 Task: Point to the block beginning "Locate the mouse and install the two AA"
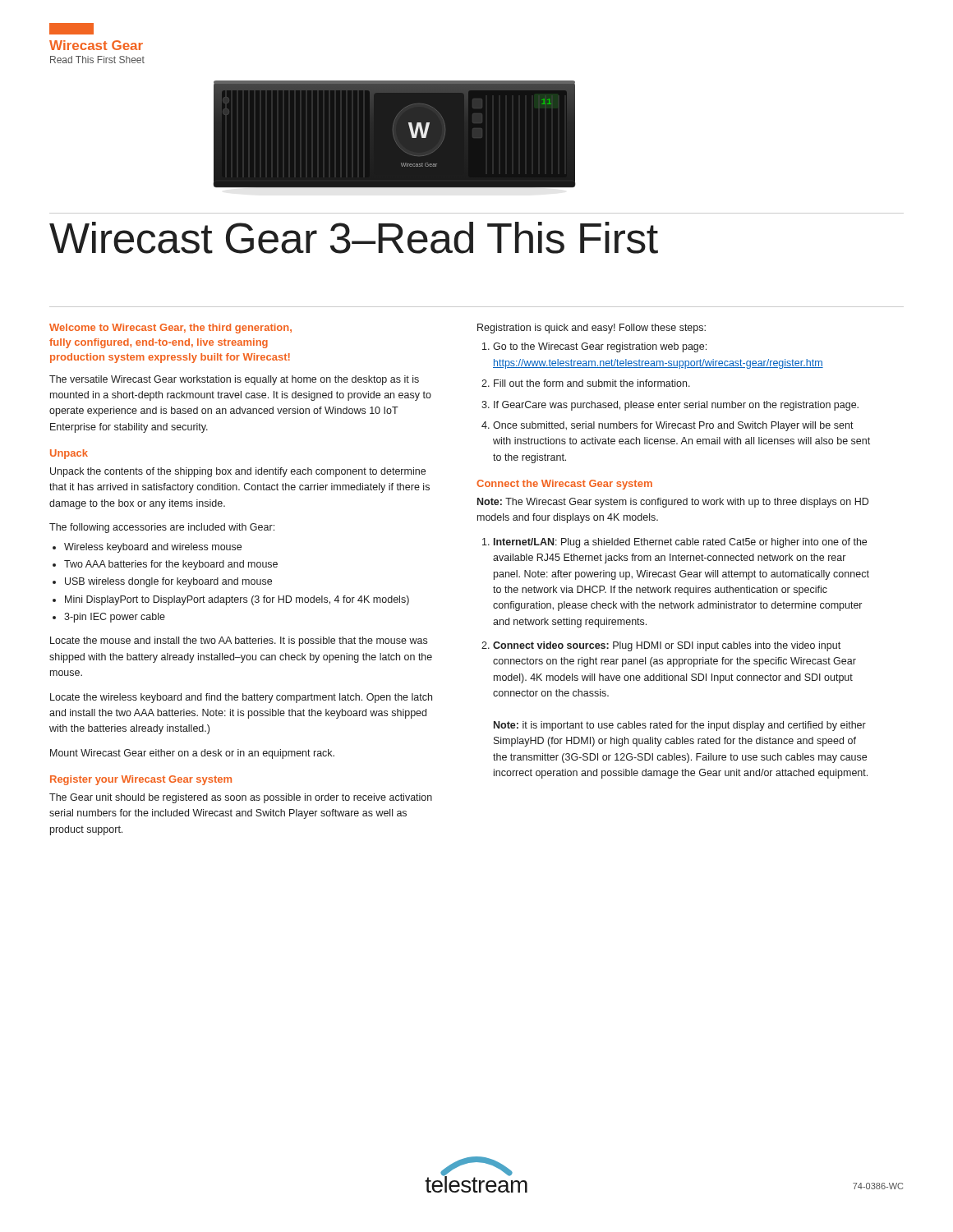tap(241, 657)
